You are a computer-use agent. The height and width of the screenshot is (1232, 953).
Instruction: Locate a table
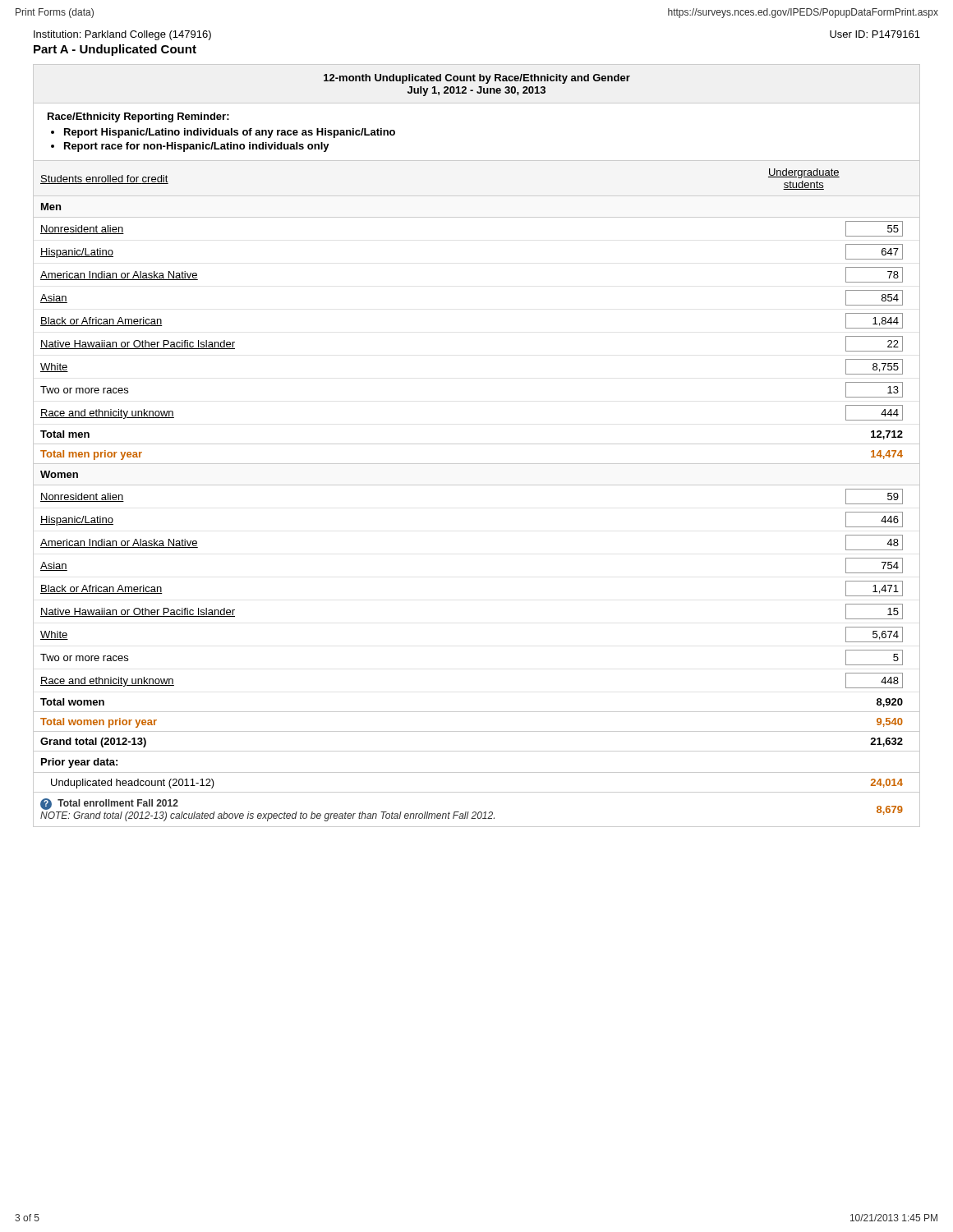tap(476, 494)
